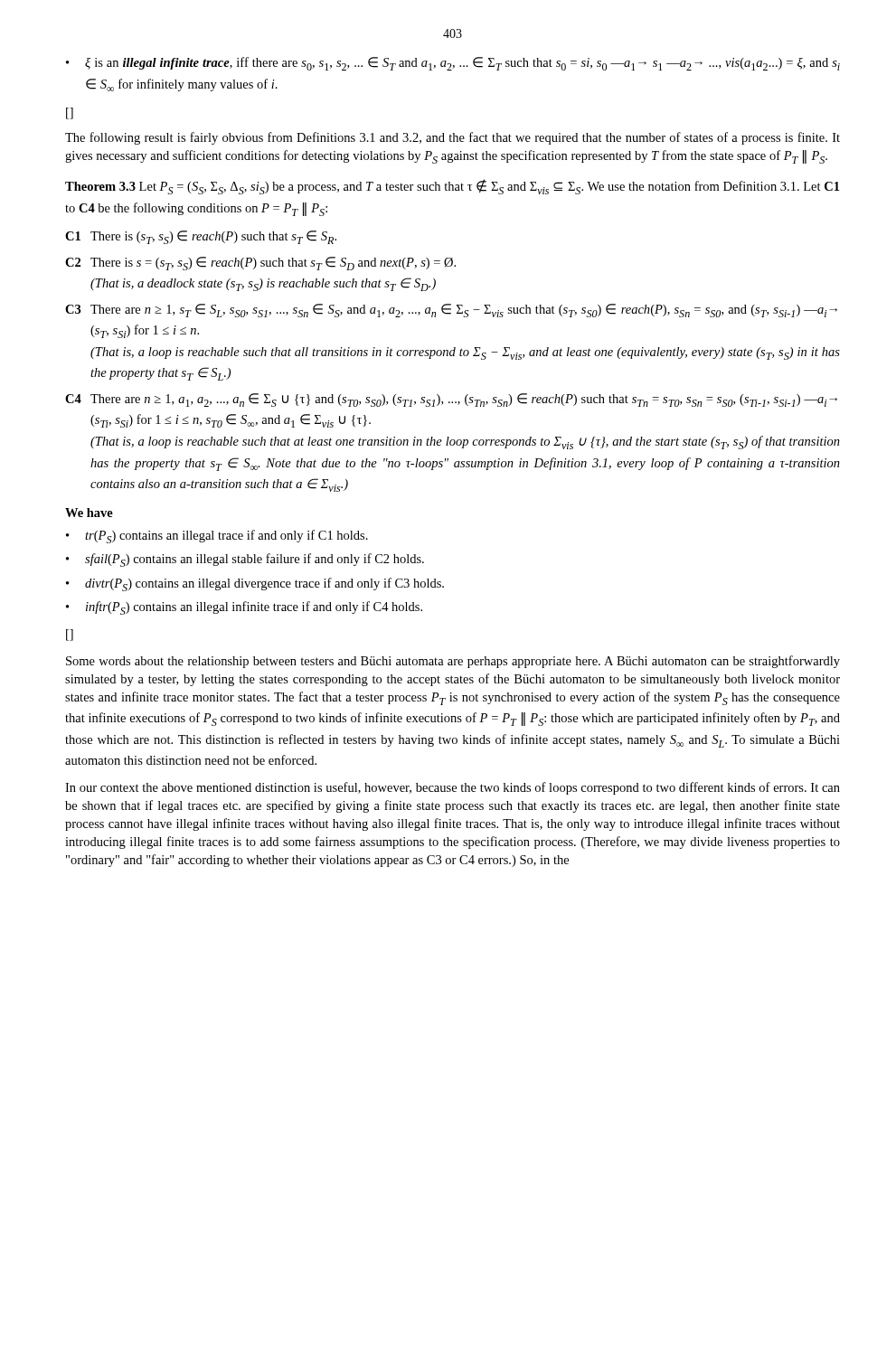896x1356 pixels.
Task: Locate the block starting "C4 There are n ≥ 1,"
Action: (453, 443)
